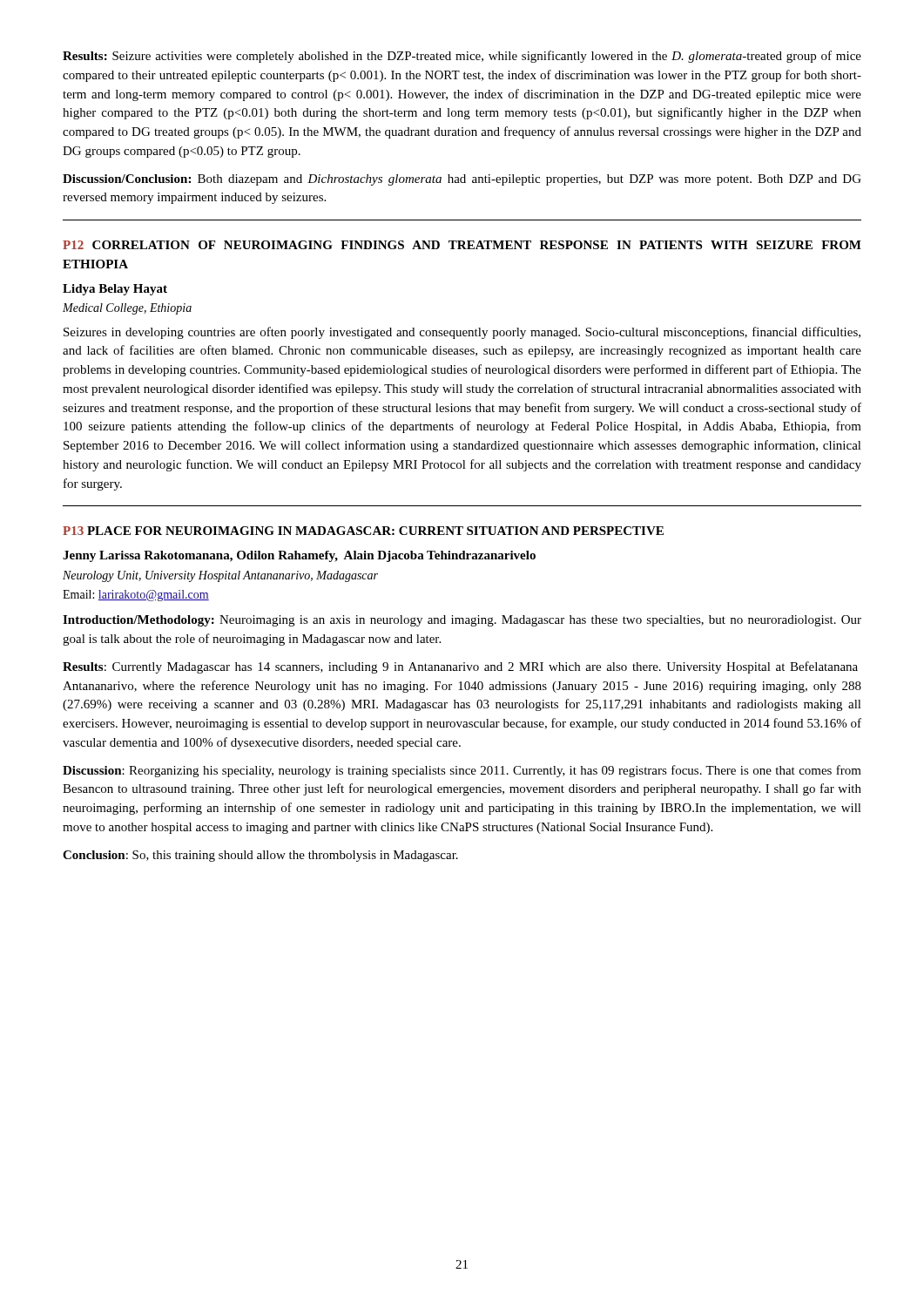924x1307 pixels.
Task: Select the text starting "Results: Seizure activities were completely abolished in the"
Action: [462, 104]
